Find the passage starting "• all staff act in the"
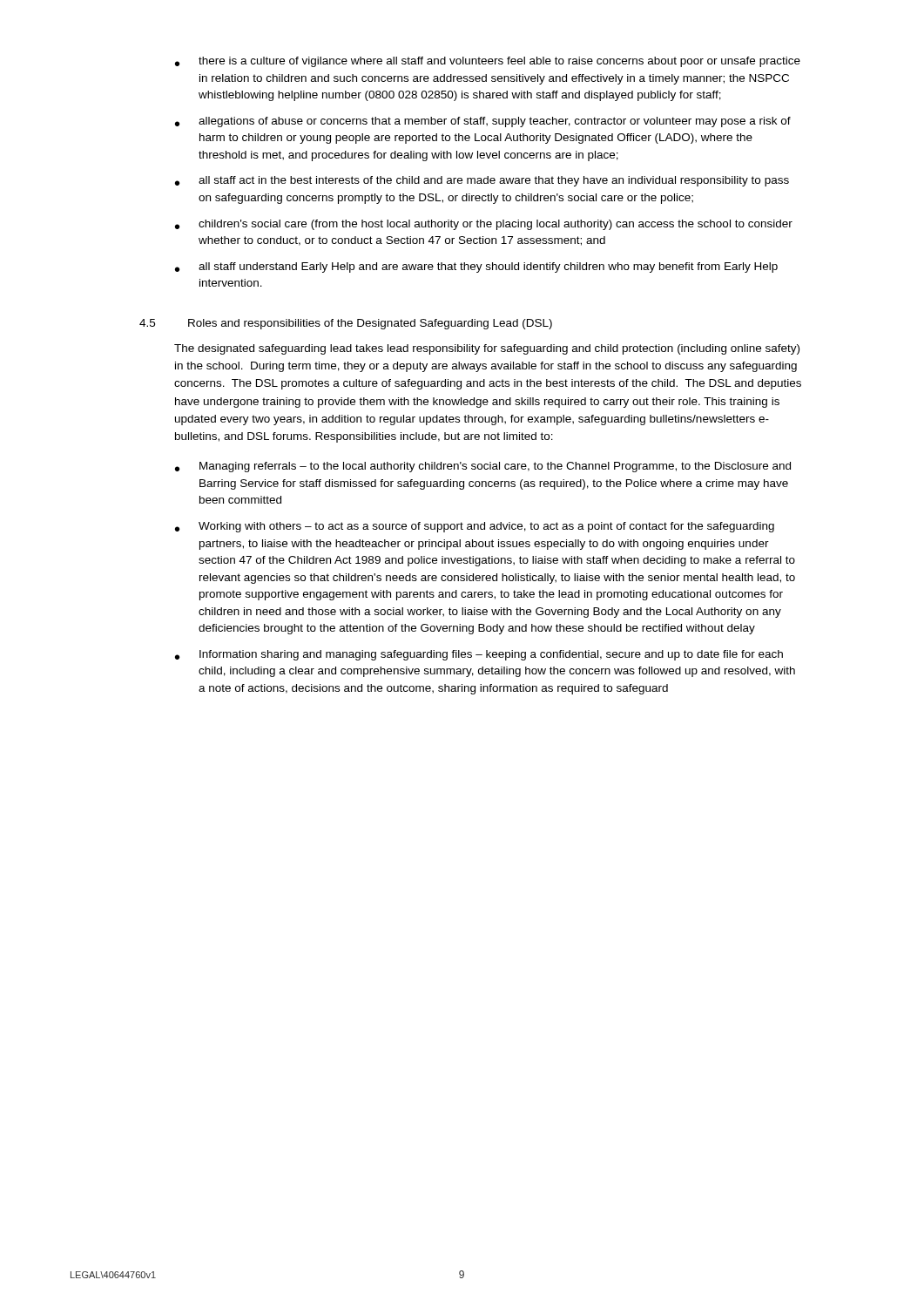The image size is (924, 1307). pos(488,189)
